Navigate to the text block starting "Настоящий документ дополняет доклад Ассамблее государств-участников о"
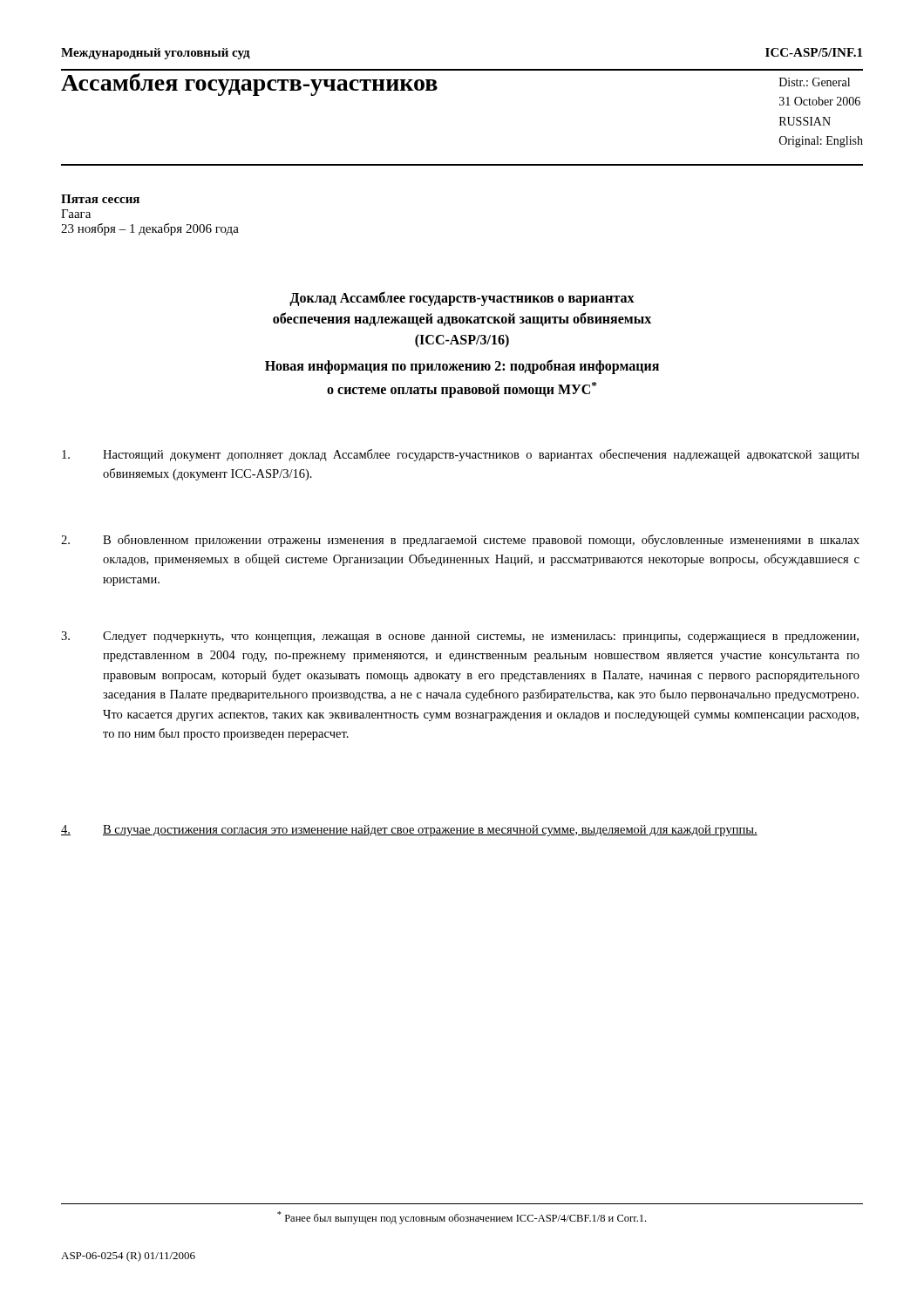The width and height of the screenshot is (924, 1308). (460, 464)
